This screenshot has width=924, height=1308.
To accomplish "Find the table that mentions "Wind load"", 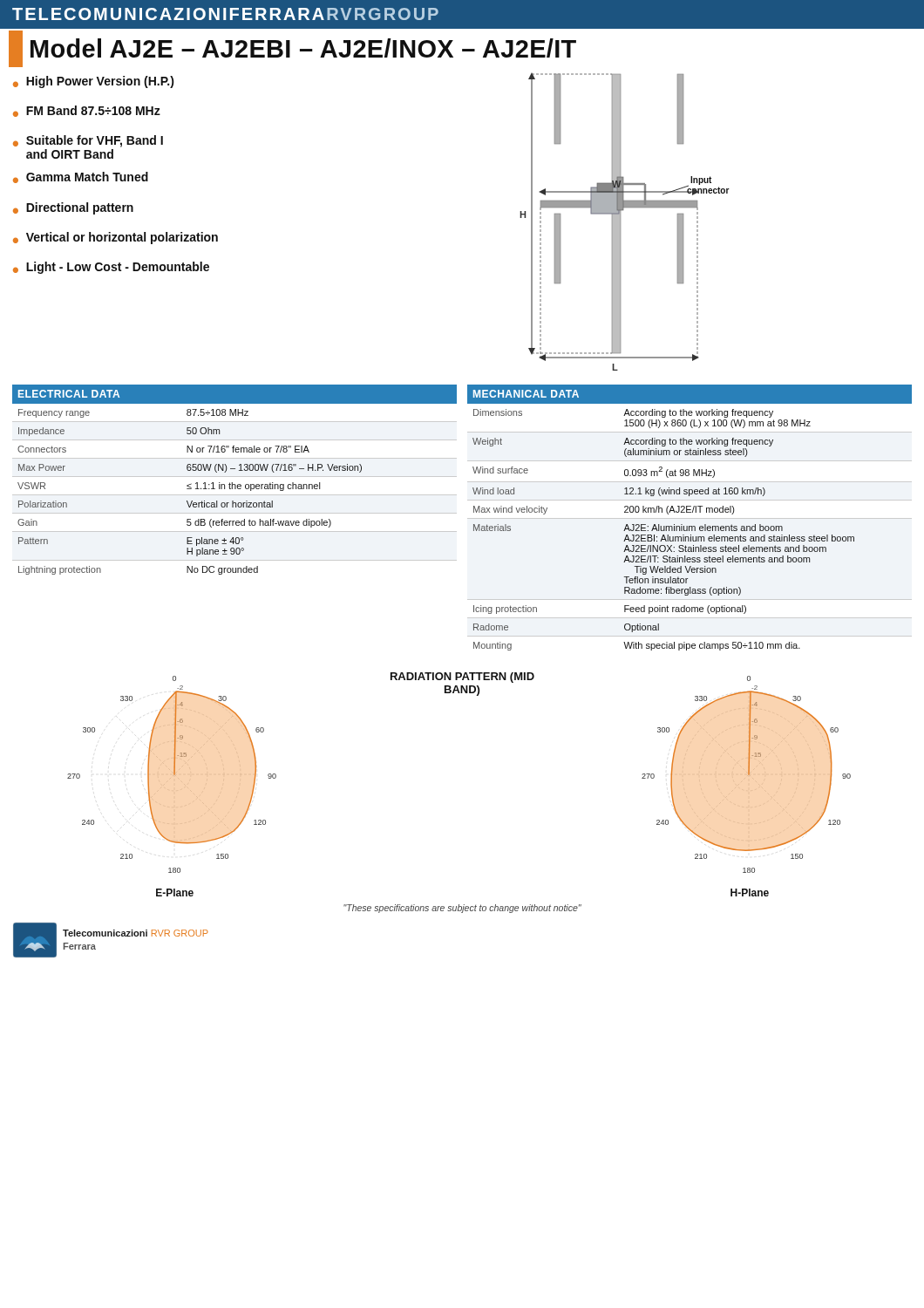I will (x=690, y=519).
